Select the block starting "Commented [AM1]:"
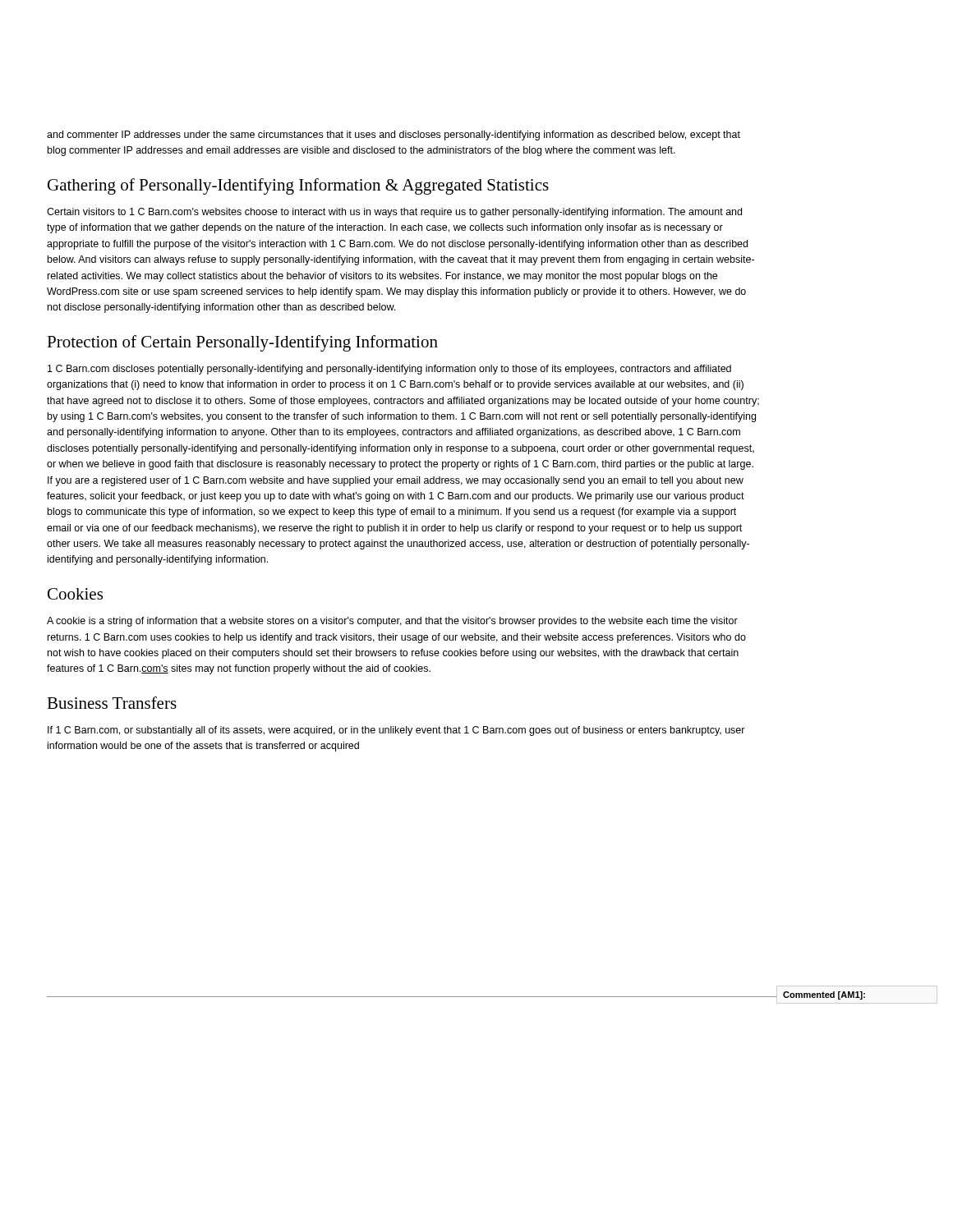Screen dimensions: 1232x953 [824, 995]
